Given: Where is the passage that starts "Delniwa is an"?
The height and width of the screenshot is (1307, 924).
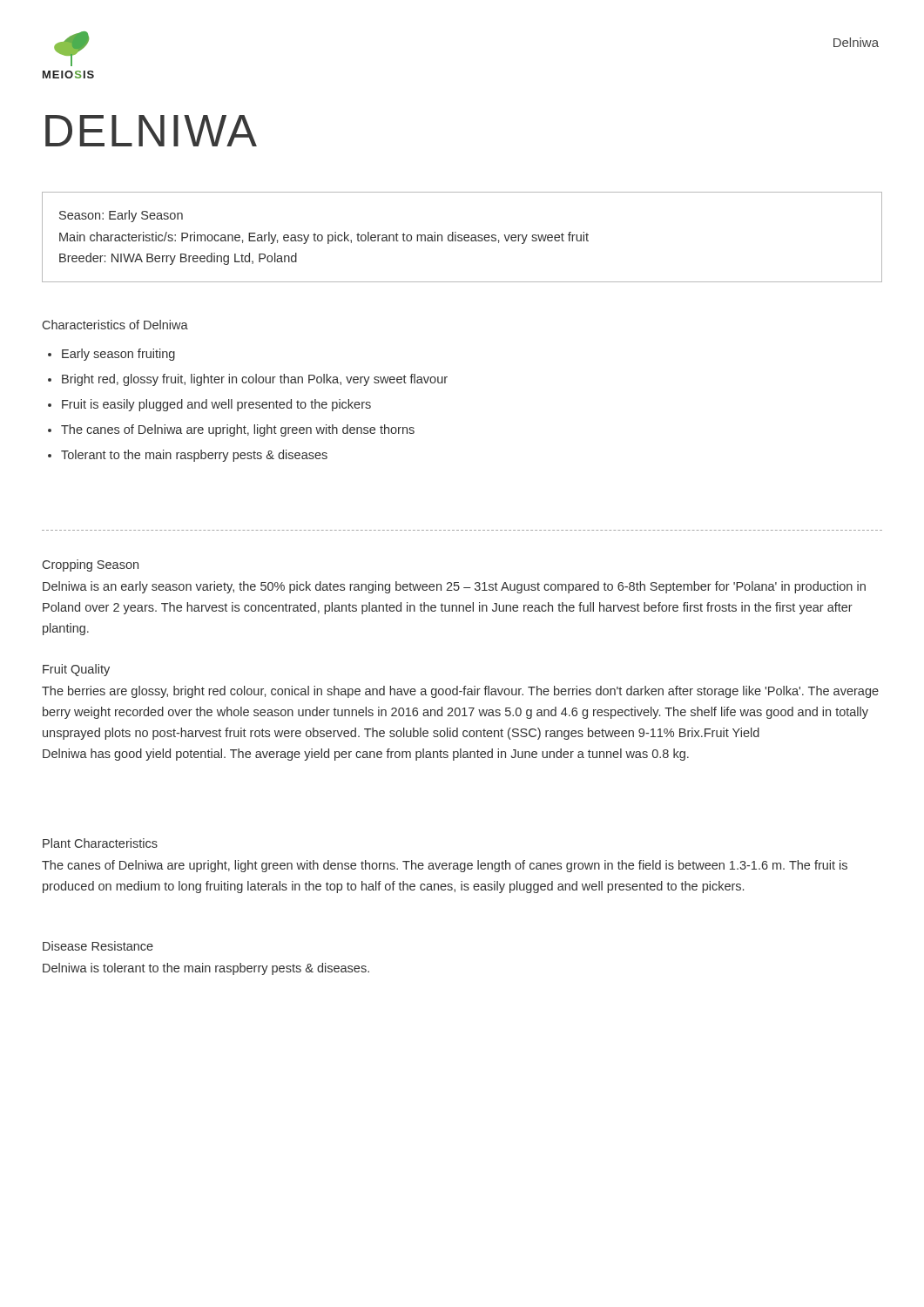Looking at the screenshot, I should tap(462, 608).
